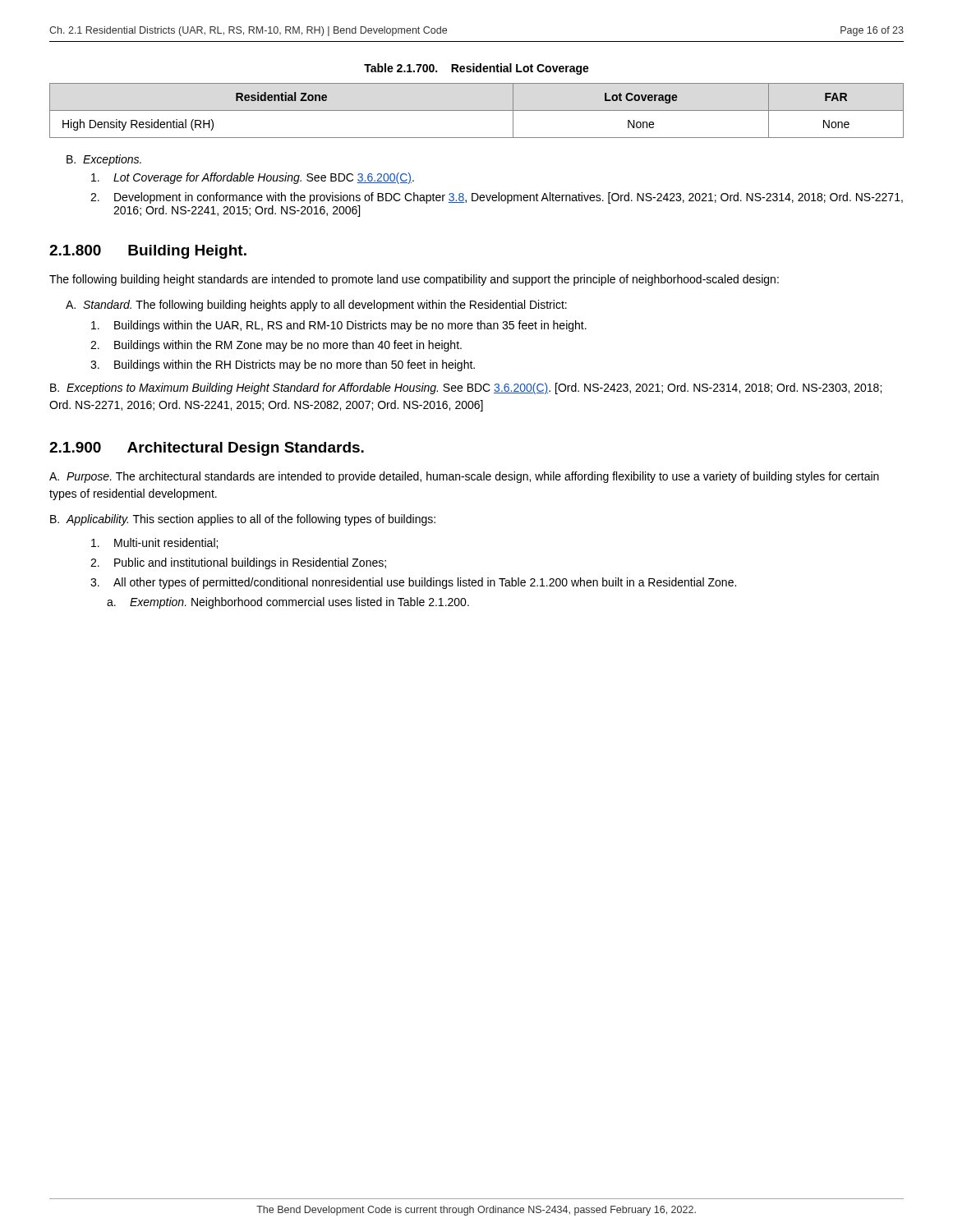Viewport: 953px width, 1232px height.
Task: Click on the region starting "2. Buildings within the RM Zone may"
Action: click(x=276, y=345)
